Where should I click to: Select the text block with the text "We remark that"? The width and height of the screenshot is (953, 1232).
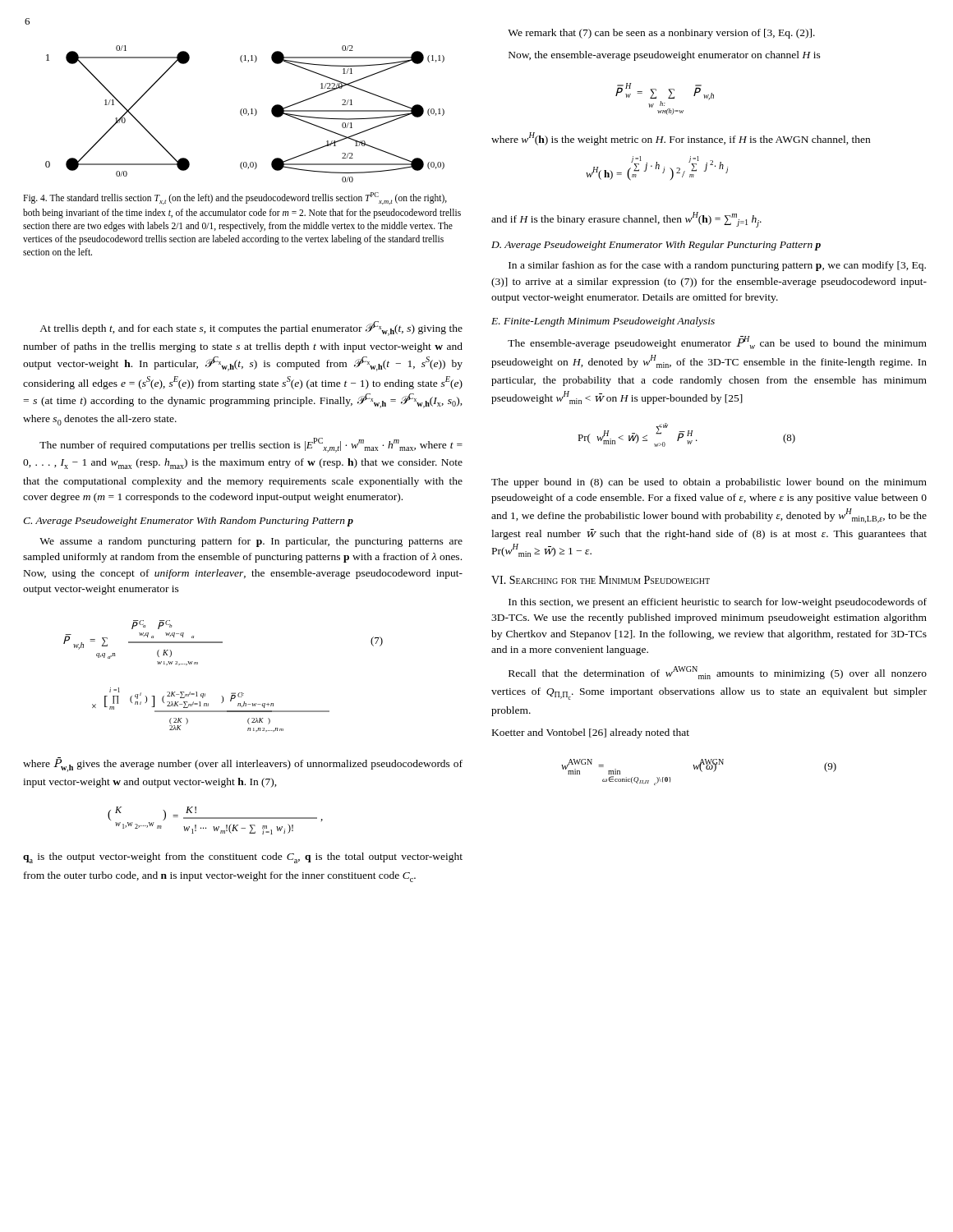[x=709, y=33]
